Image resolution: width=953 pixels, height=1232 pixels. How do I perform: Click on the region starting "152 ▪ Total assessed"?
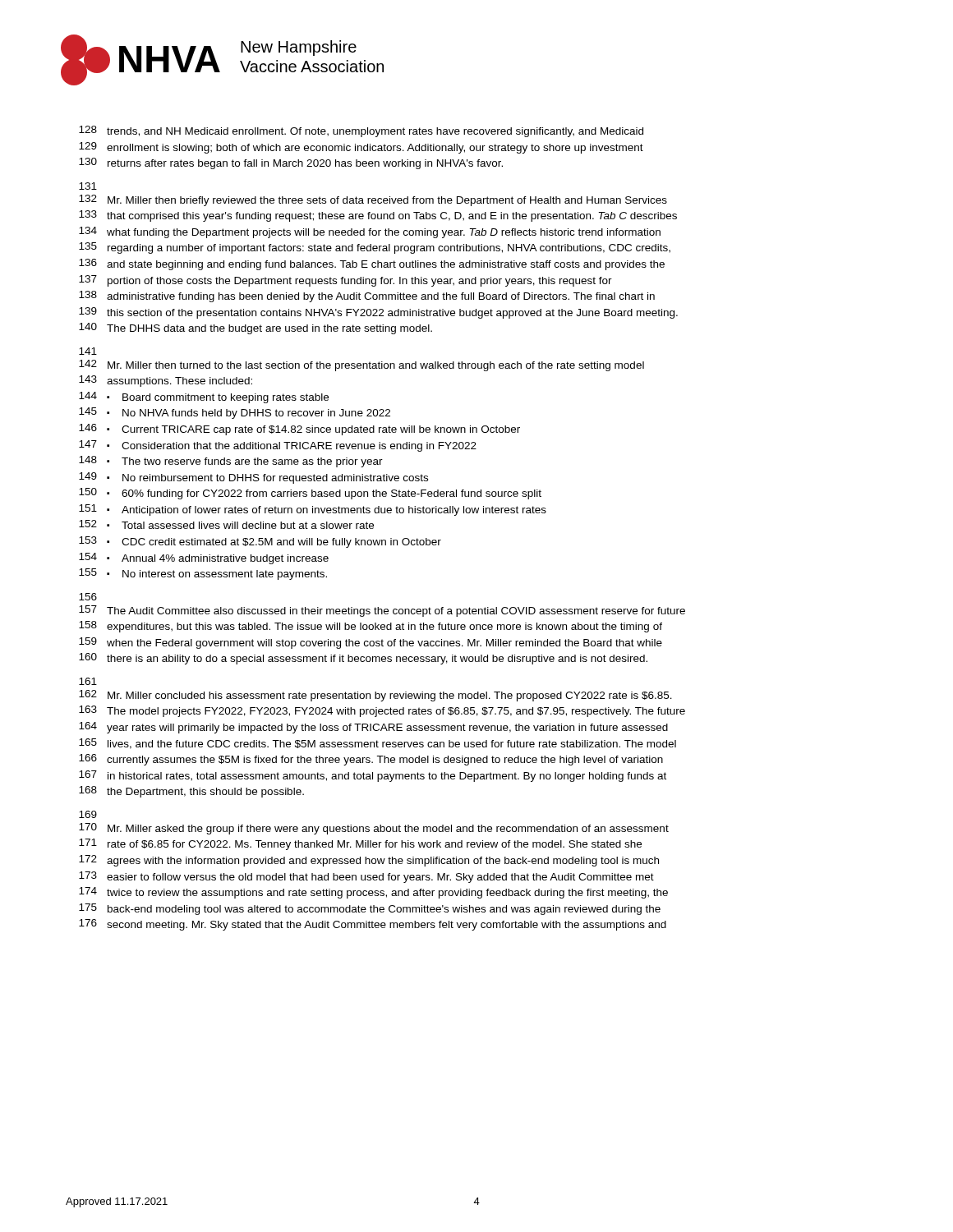pyautogui.click(x=226, y=524)
